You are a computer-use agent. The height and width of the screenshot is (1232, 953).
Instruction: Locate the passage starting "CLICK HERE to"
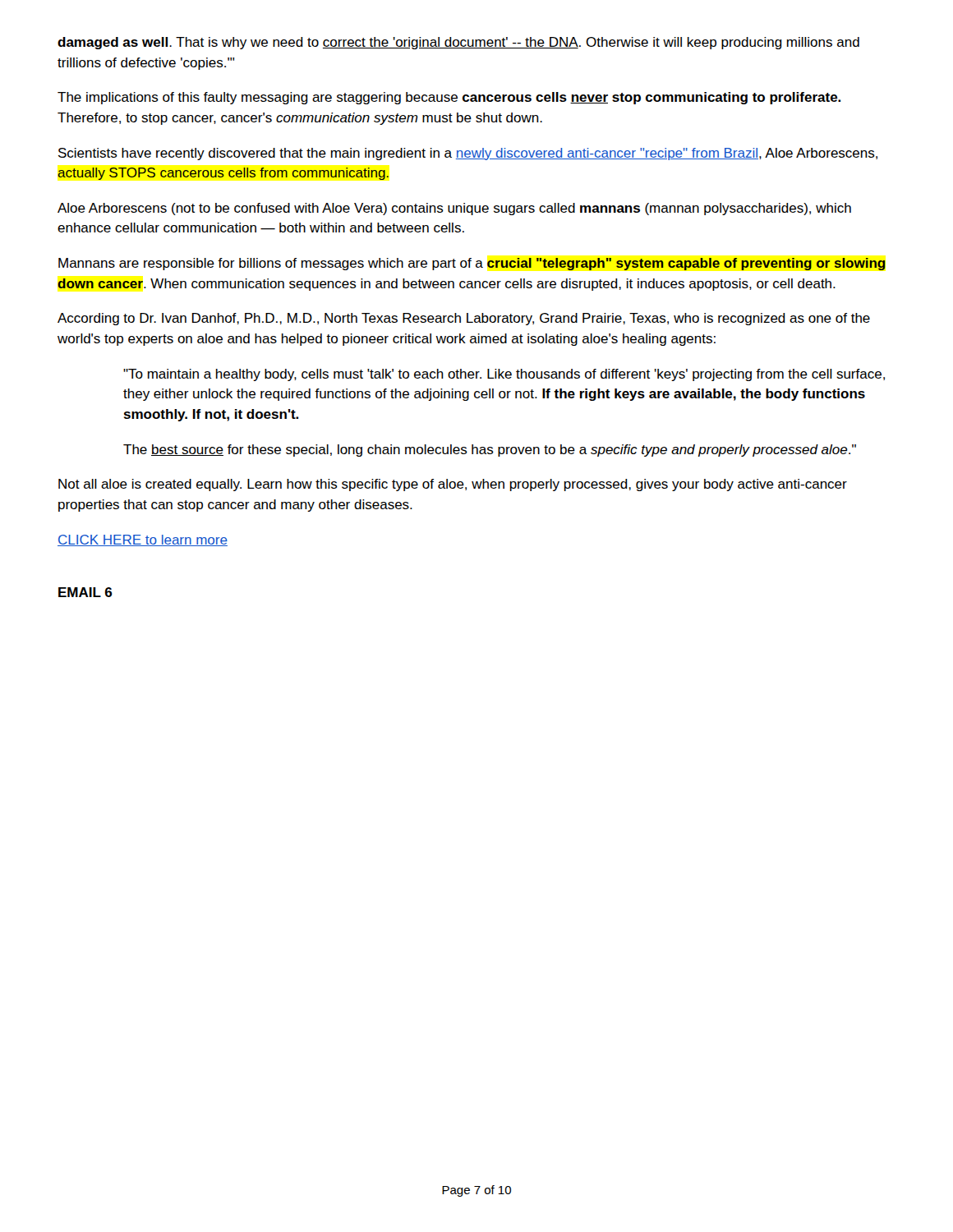[142, 540]
